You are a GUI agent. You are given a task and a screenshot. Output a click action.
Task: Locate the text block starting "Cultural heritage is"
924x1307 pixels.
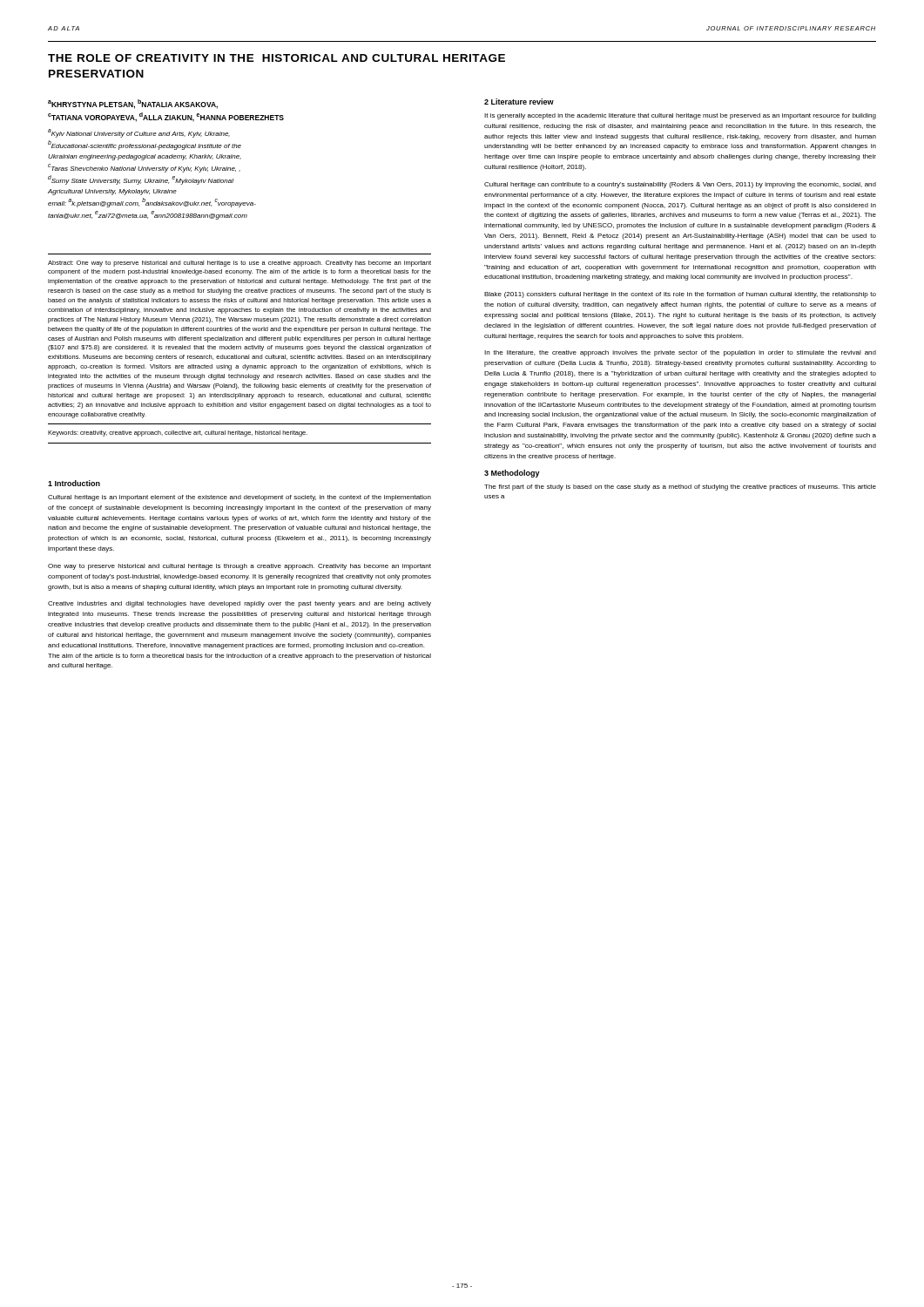pyautogui.click(x=239, y=523)
